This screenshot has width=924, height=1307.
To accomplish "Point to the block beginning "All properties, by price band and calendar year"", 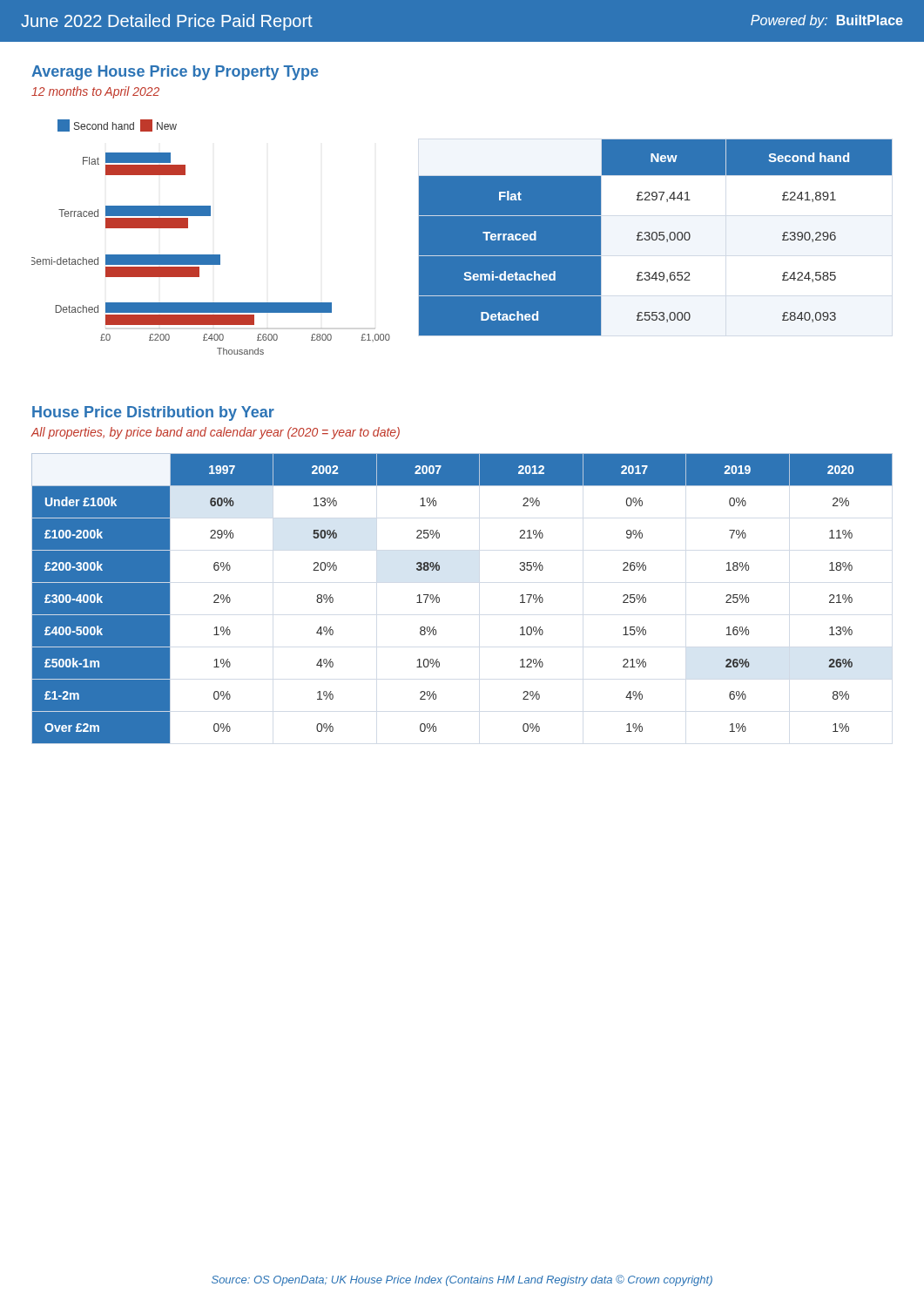I will click(x=216, y=432).
